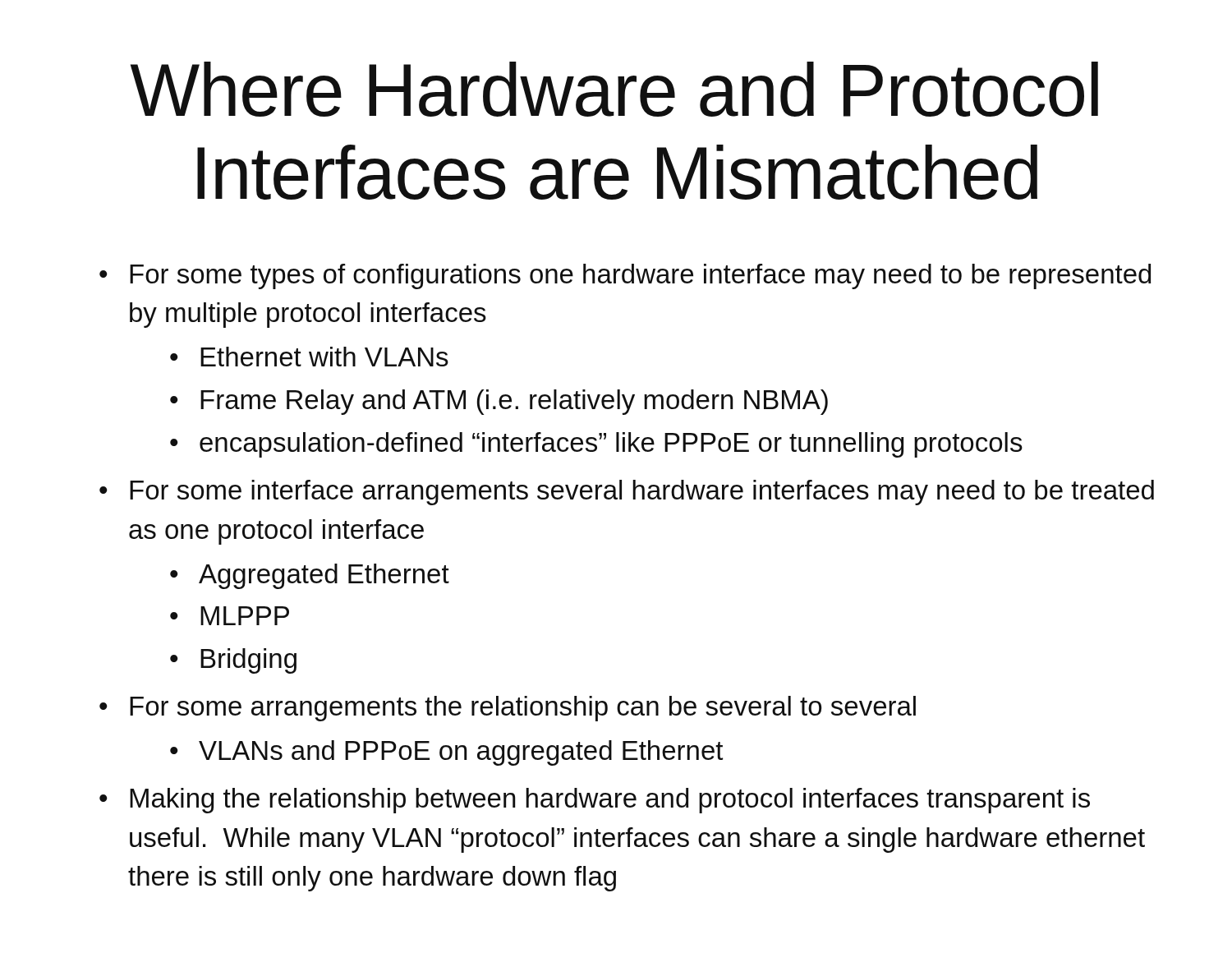Locate the text "Aggregated Ethernet"
Viewport: 1232px width, 953px height.
324,573
